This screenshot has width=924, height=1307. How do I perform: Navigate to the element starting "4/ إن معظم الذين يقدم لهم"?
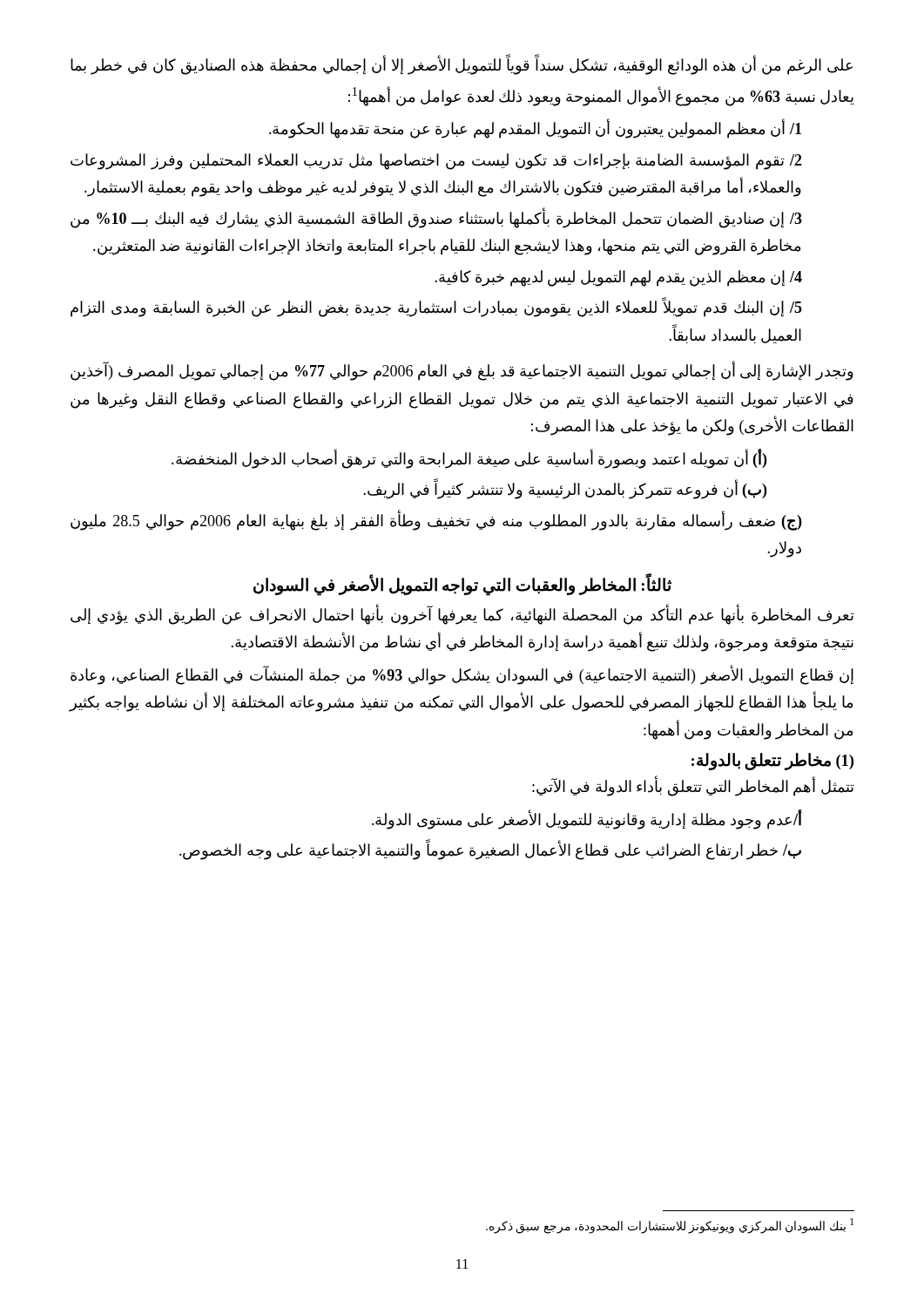(x=618, y=277)
